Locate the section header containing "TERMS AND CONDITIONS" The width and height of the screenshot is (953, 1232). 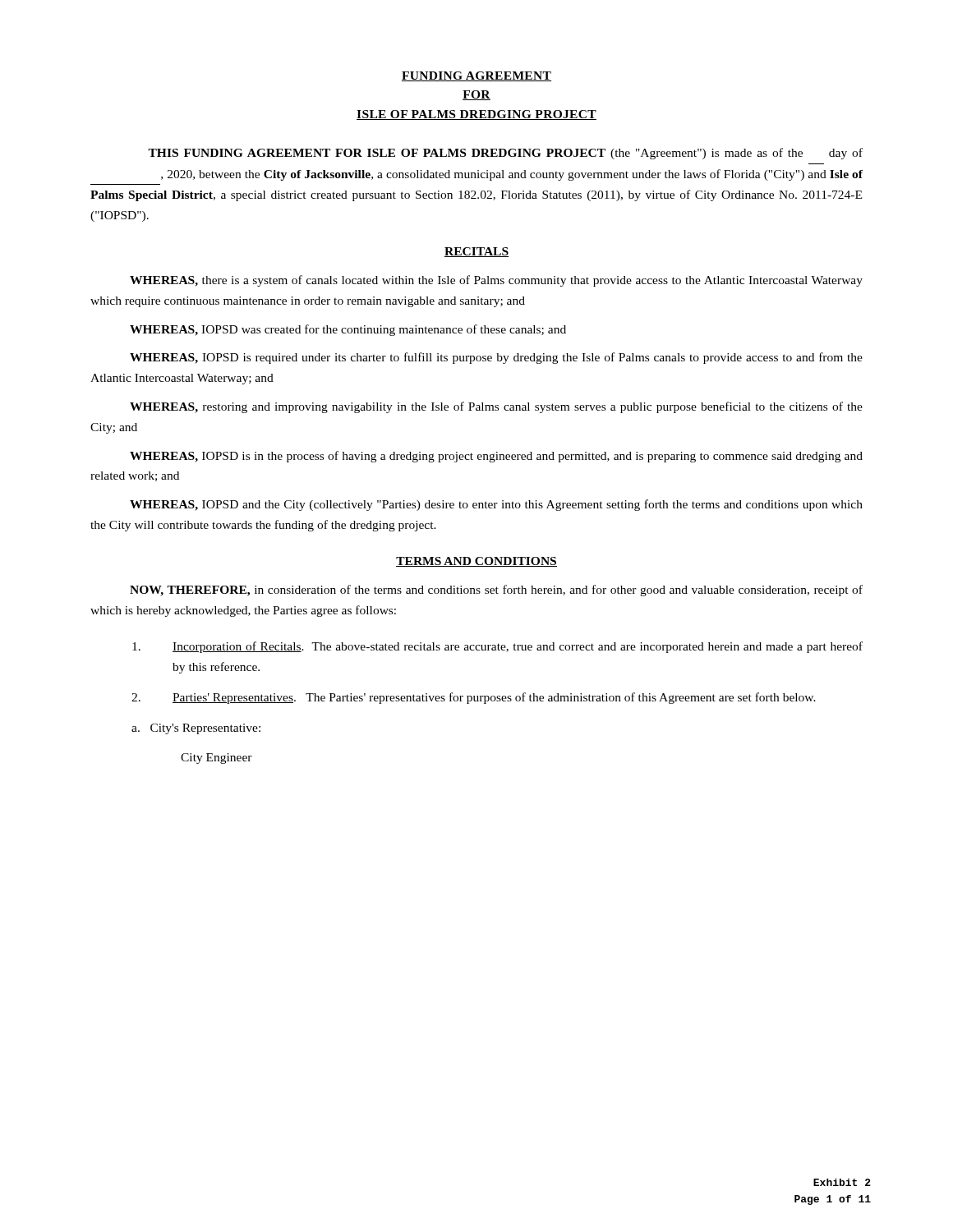(476, 560)
